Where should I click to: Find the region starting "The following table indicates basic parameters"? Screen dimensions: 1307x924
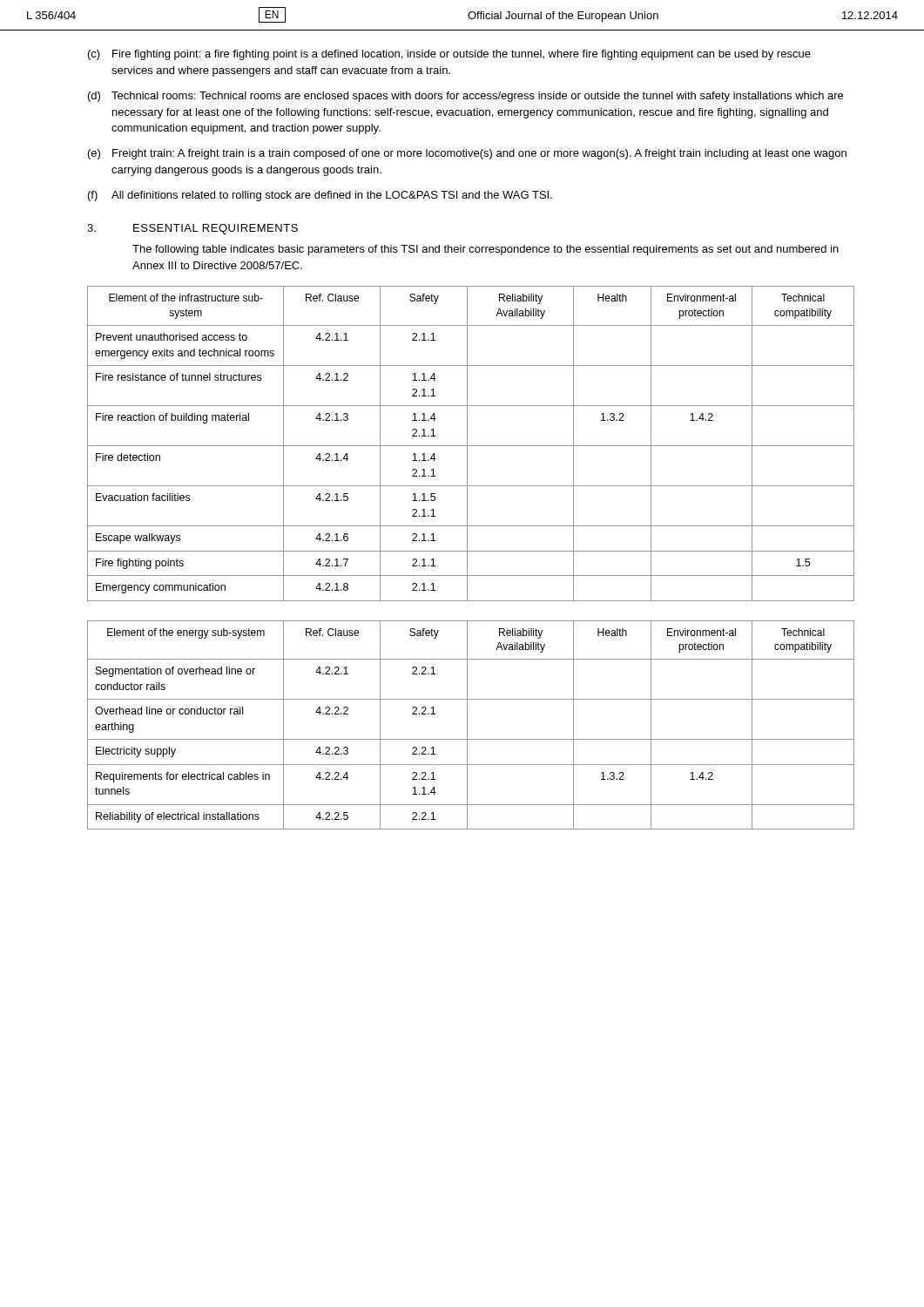[x=486, y=257]
